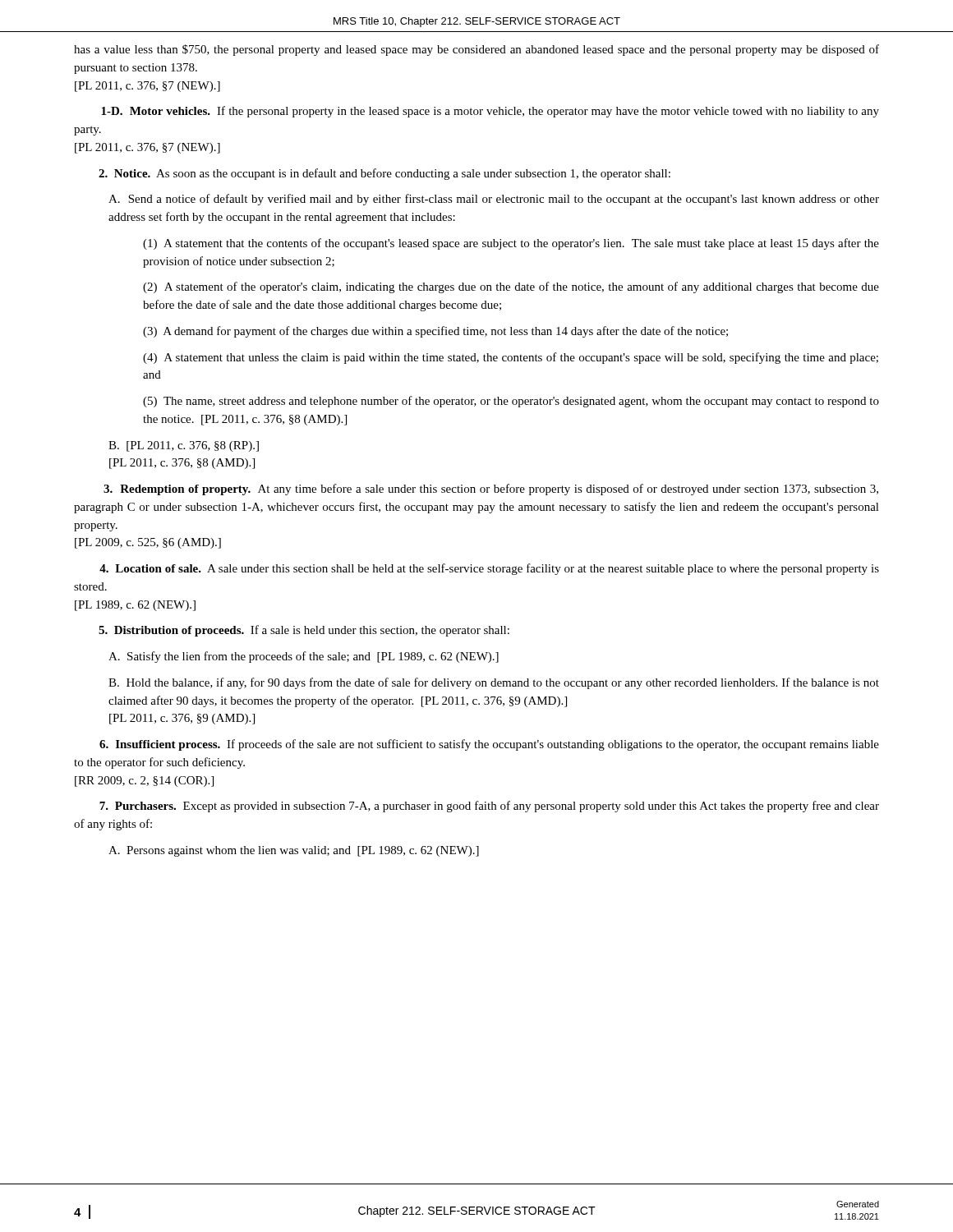The height and width of the screenshot is (1232, 953).
Task: Locate the text block that reads "has a value less than $750,"
Action: click(476, 50)
